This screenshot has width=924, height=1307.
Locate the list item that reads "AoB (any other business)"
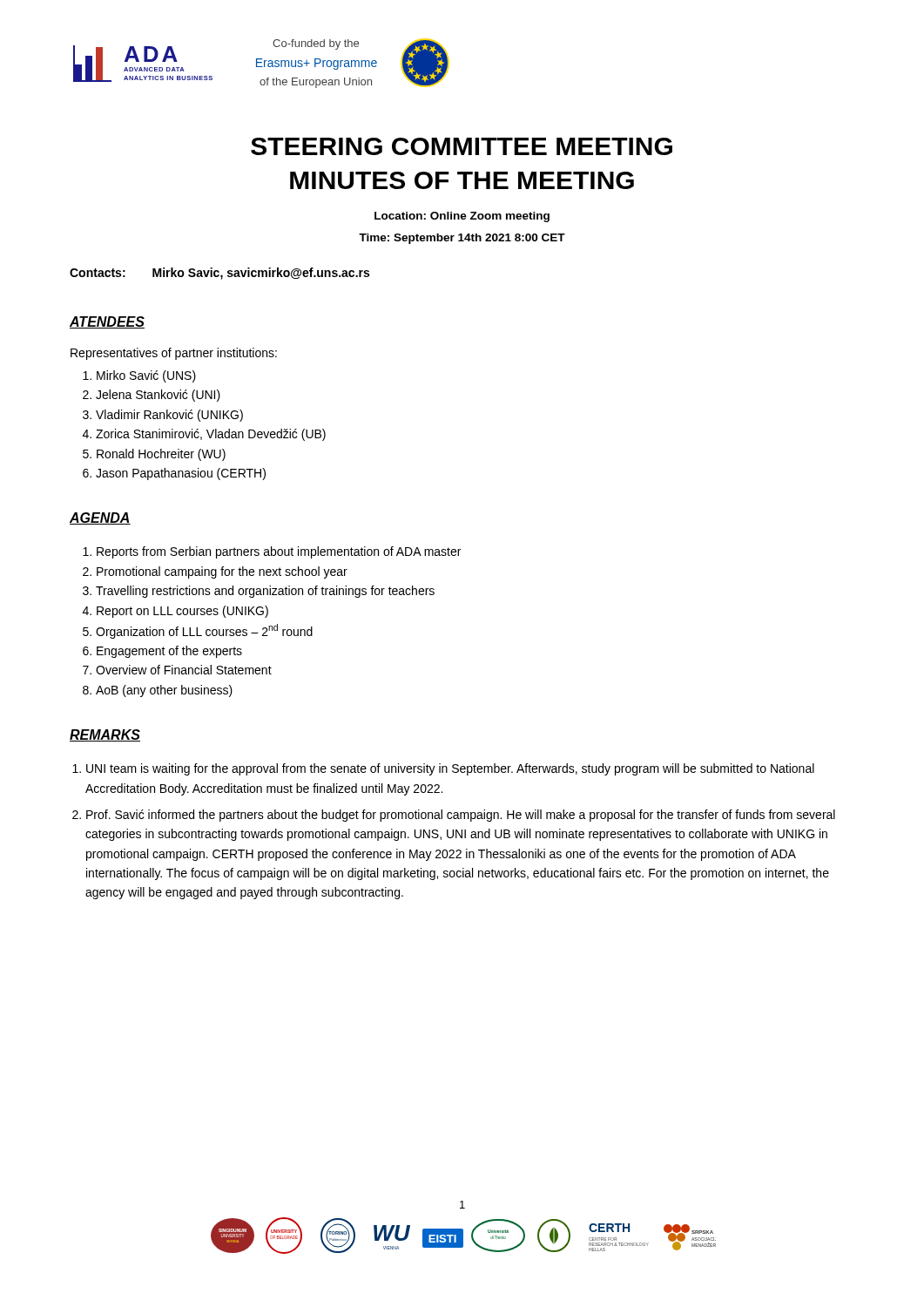[x=164, y=690]
